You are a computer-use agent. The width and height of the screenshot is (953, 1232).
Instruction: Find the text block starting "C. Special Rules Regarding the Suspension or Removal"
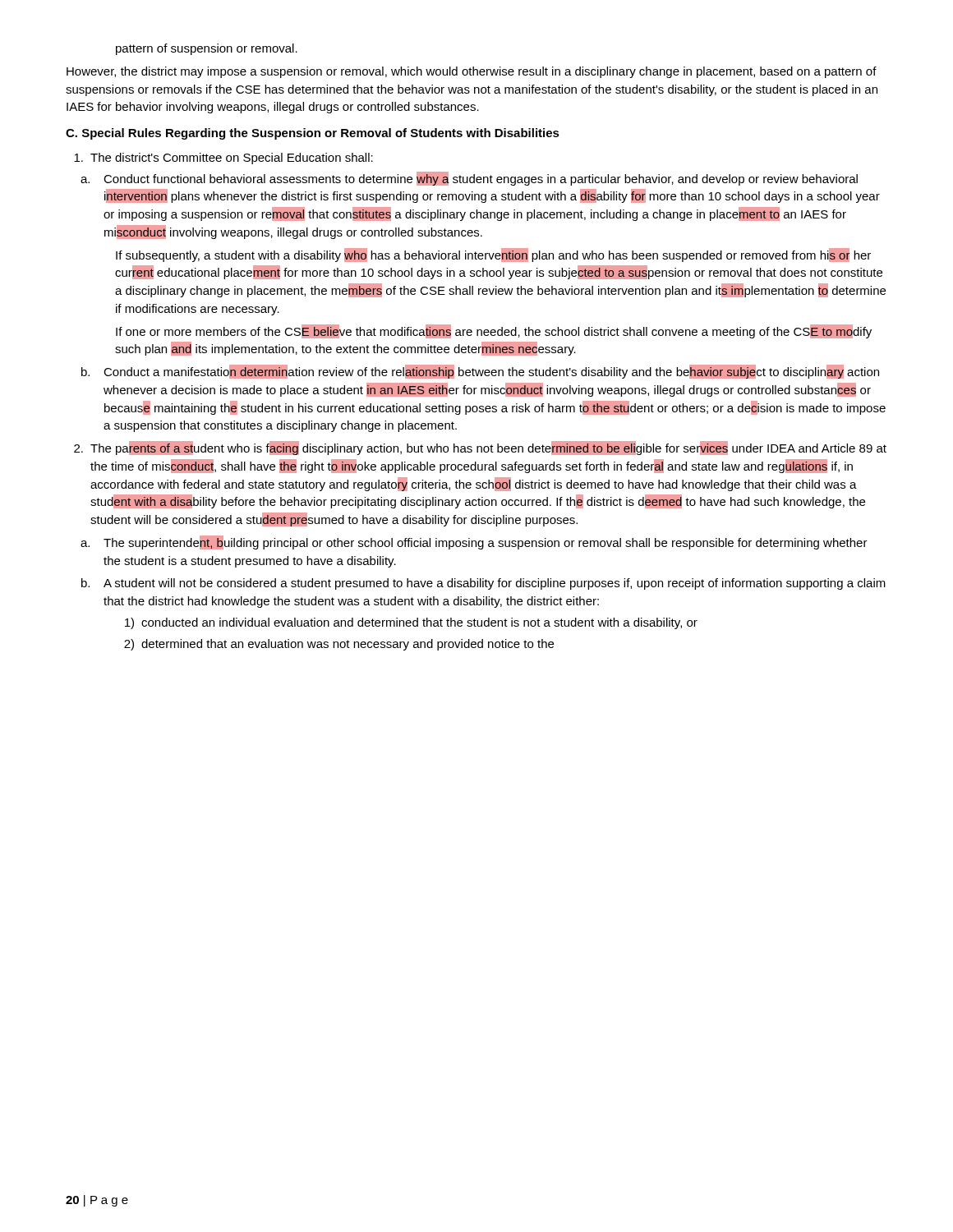[313, 133]
